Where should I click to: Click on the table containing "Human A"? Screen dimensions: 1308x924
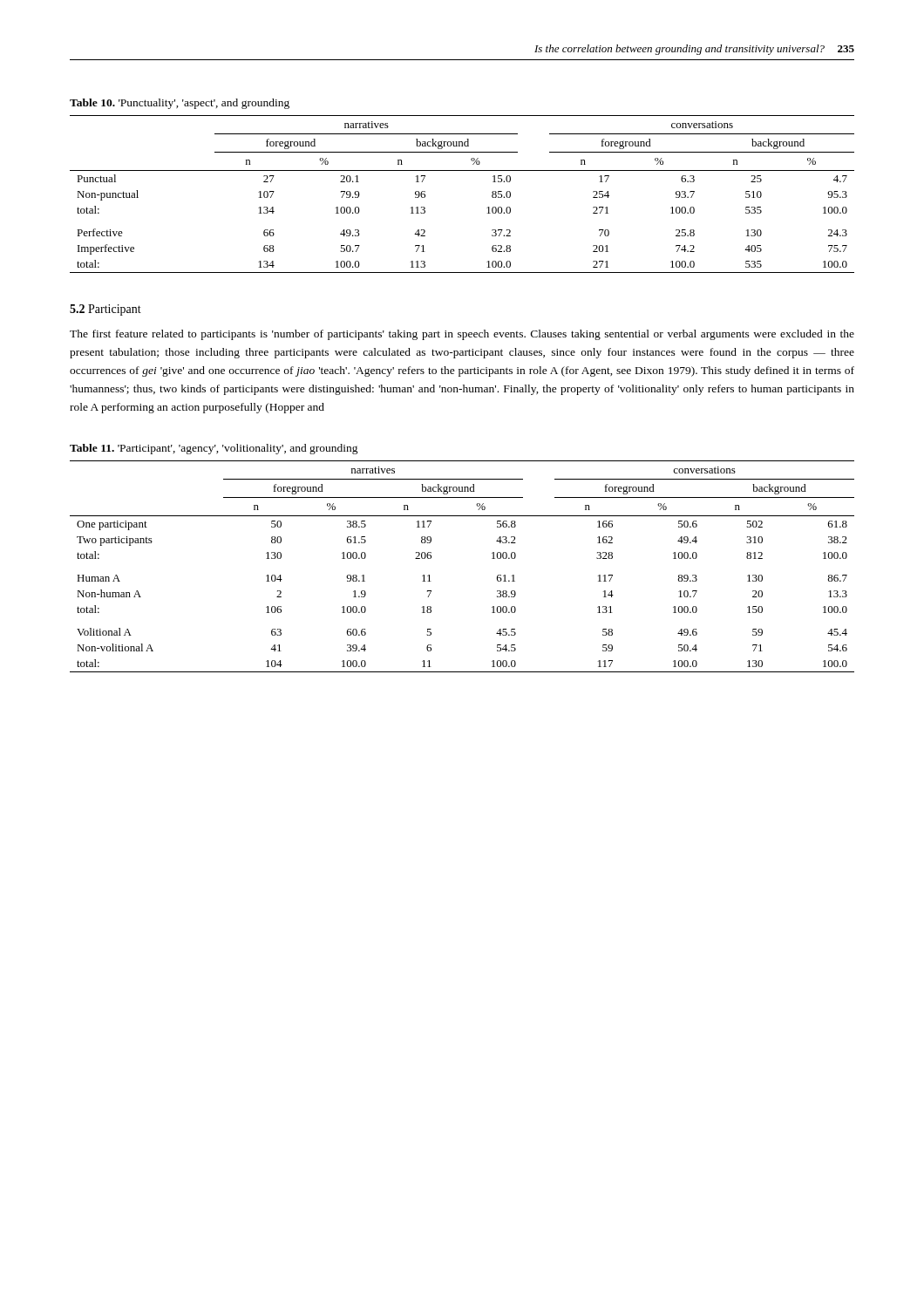462,566
